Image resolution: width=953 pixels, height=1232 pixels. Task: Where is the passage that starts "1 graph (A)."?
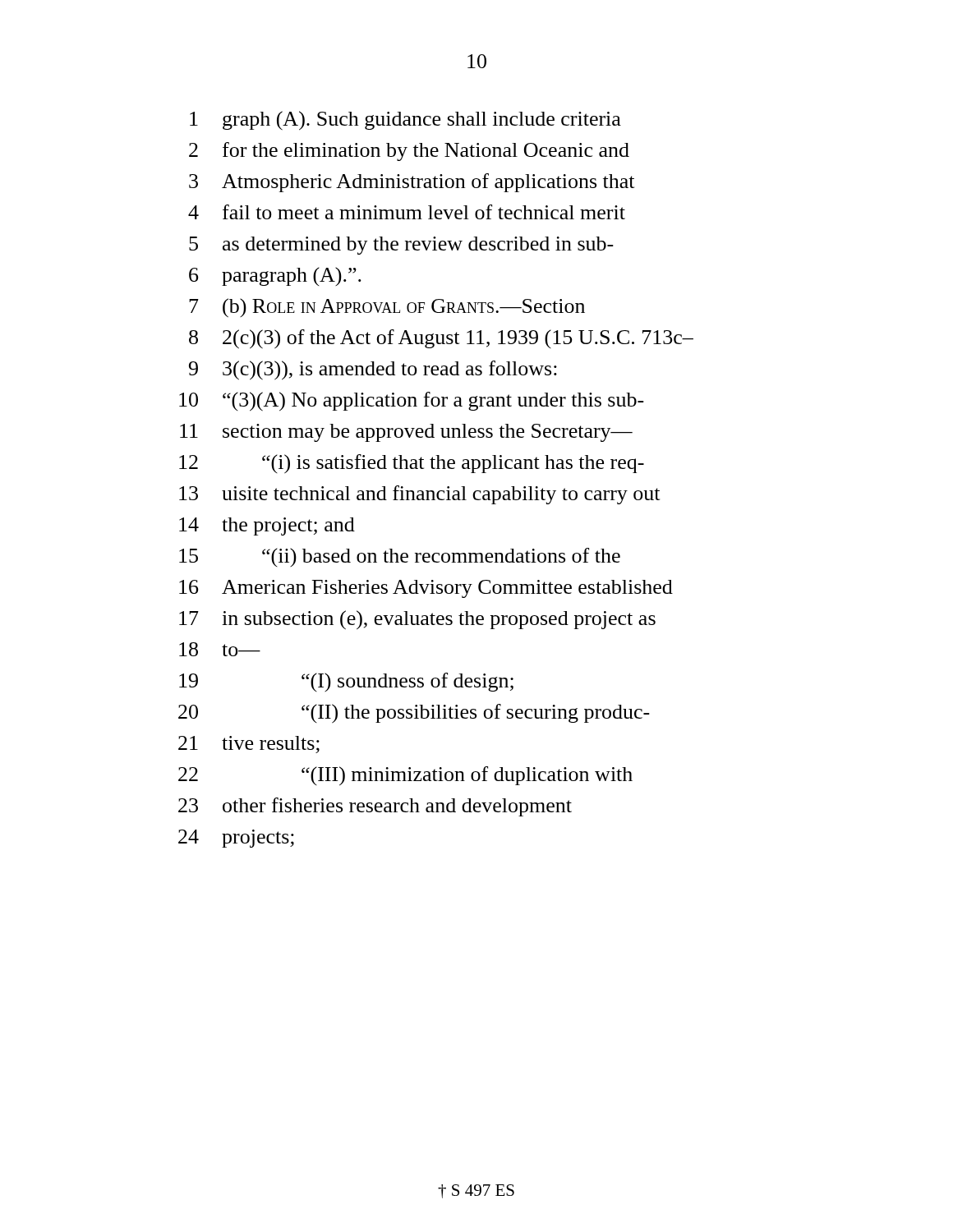476,119
